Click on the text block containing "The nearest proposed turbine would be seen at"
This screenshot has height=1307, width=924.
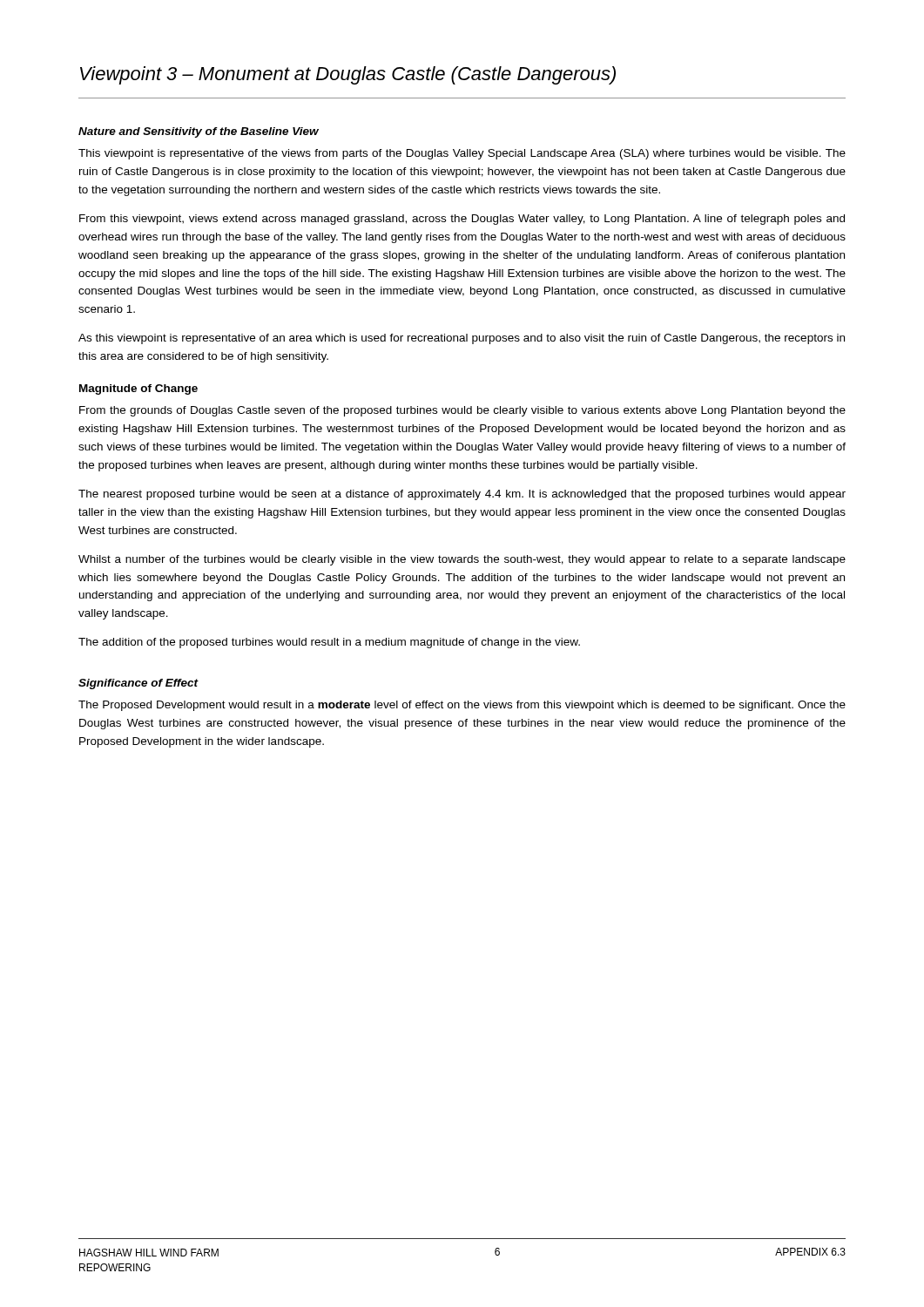point(462,512)
